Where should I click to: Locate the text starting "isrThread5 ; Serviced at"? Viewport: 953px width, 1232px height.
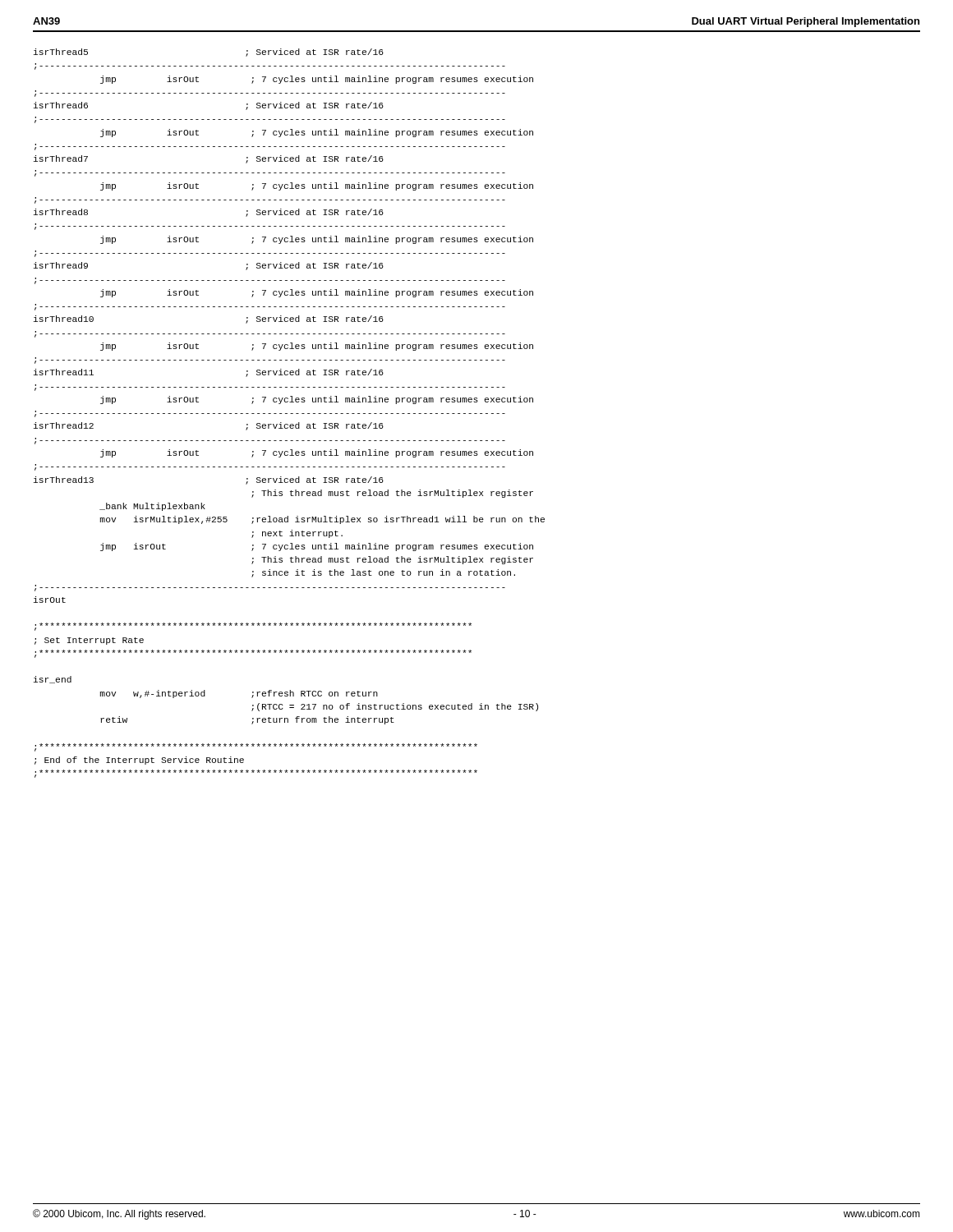coord(289,413)
